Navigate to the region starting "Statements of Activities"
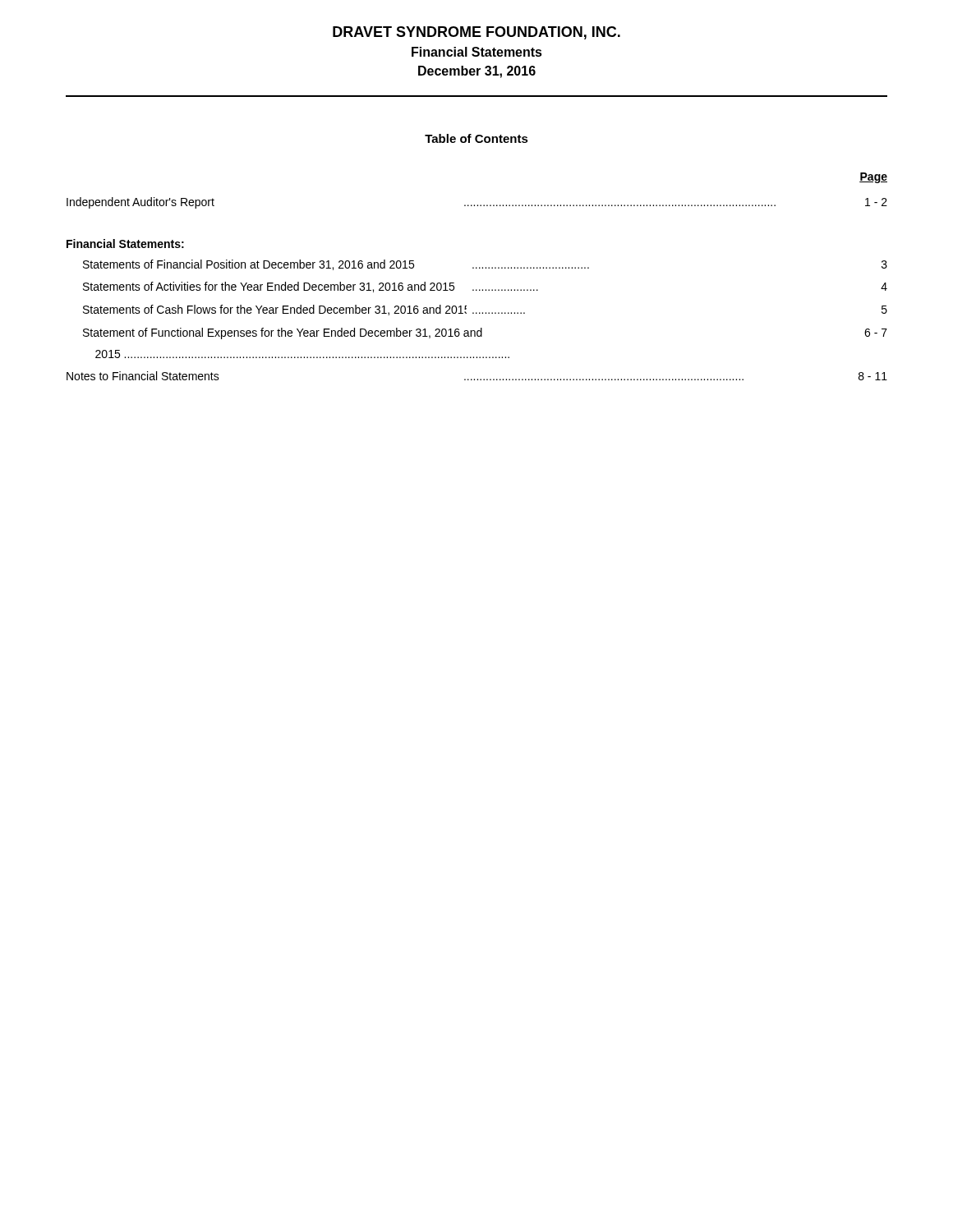Screen dimensions: 1232x953 (476, 288)
